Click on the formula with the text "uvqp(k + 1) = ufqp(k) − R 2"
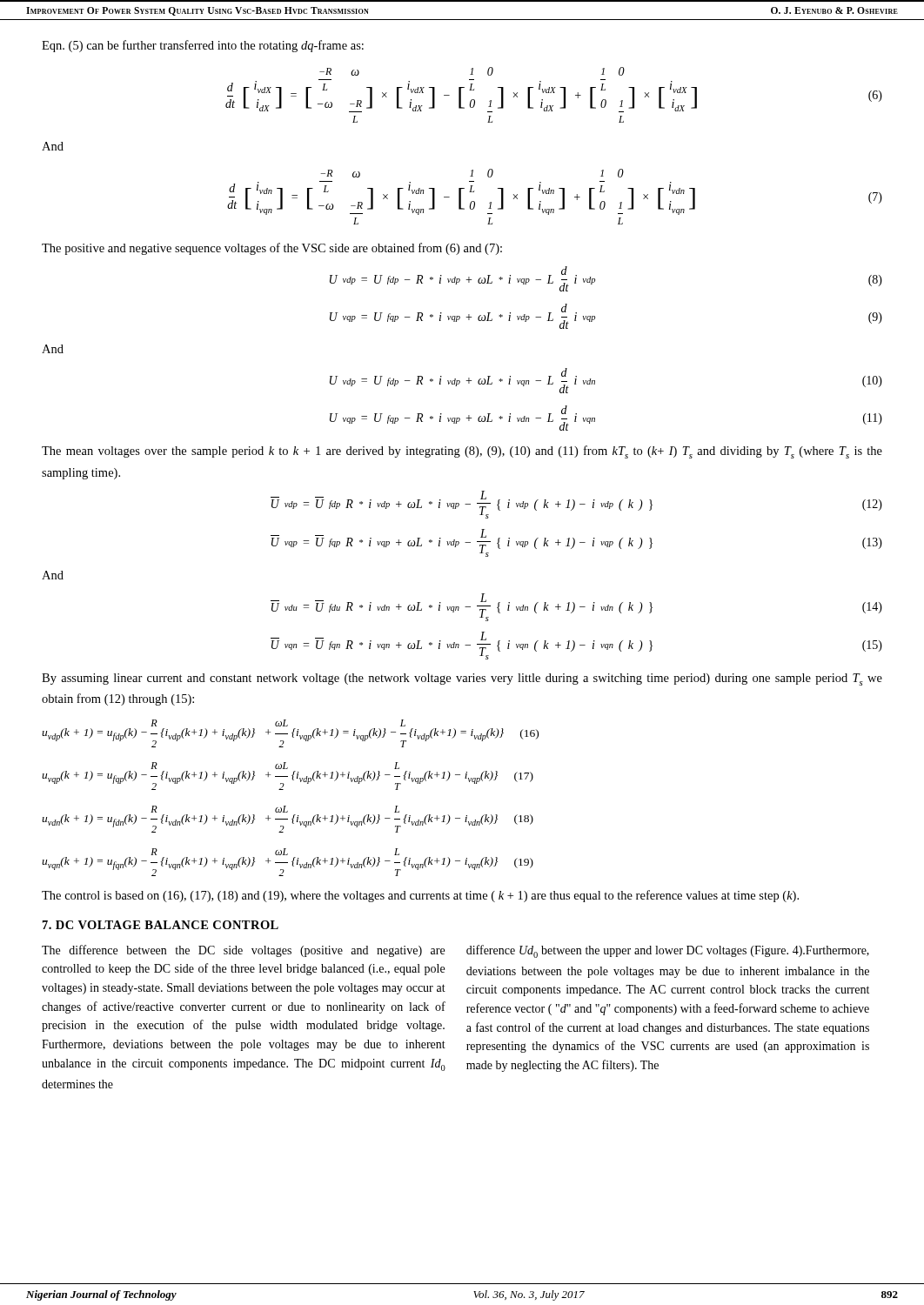The height and width of the screenshot is (1305, 924). [462, 776]
